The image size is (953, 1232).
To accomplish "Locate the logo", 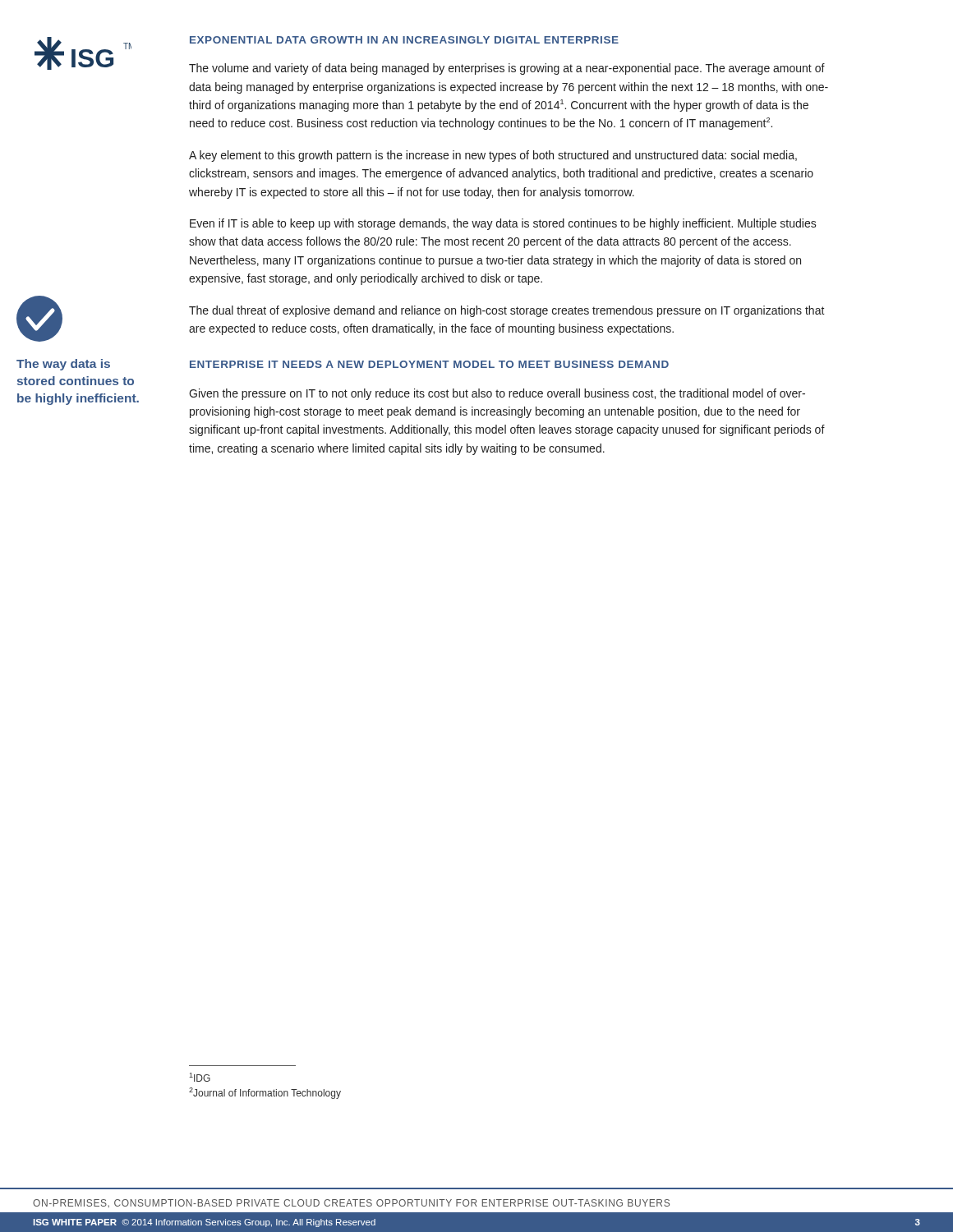I will [x=82, y=63].
